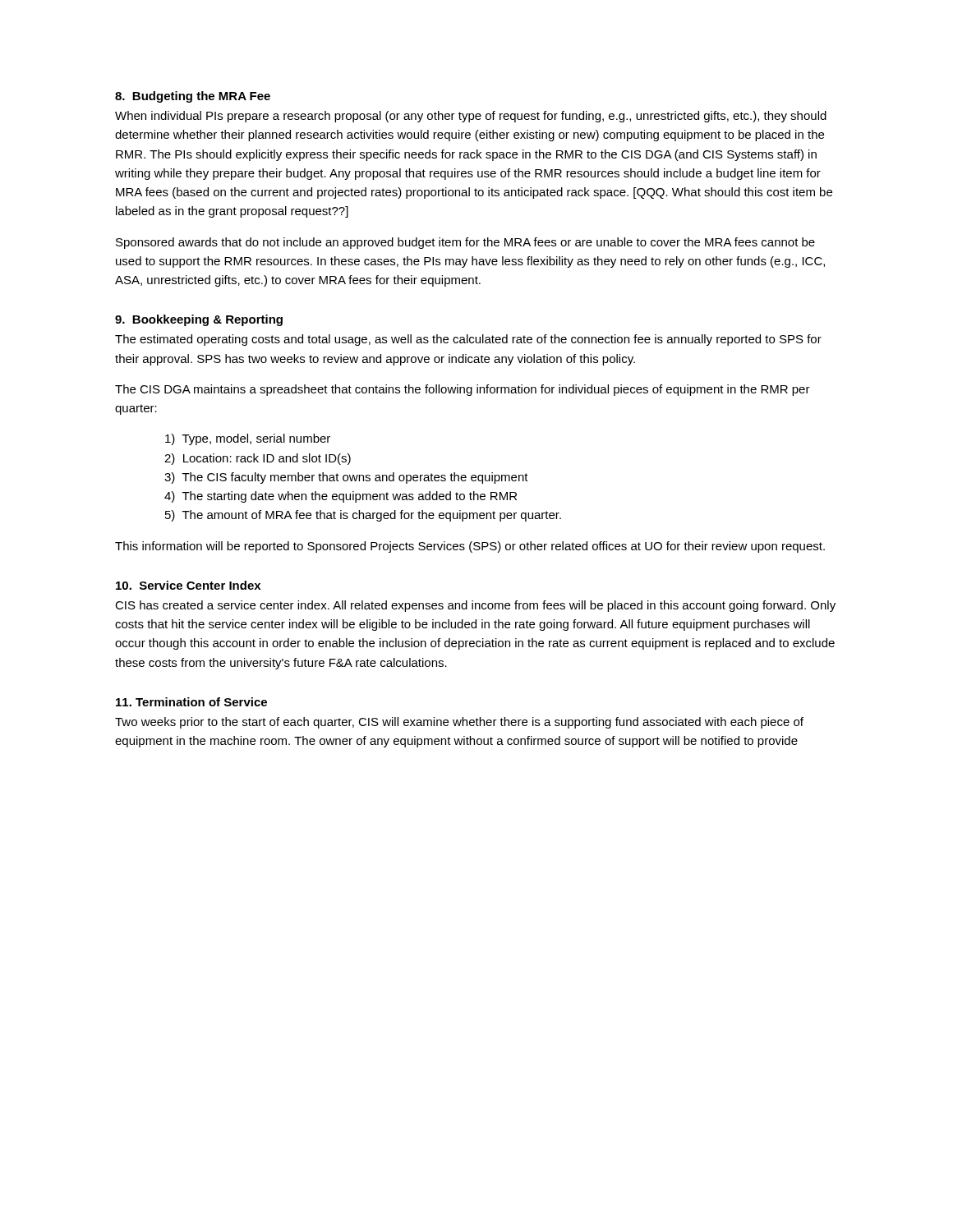Select the list item containing "5) The amount of MRA fee"

click(x=363, y=515)
